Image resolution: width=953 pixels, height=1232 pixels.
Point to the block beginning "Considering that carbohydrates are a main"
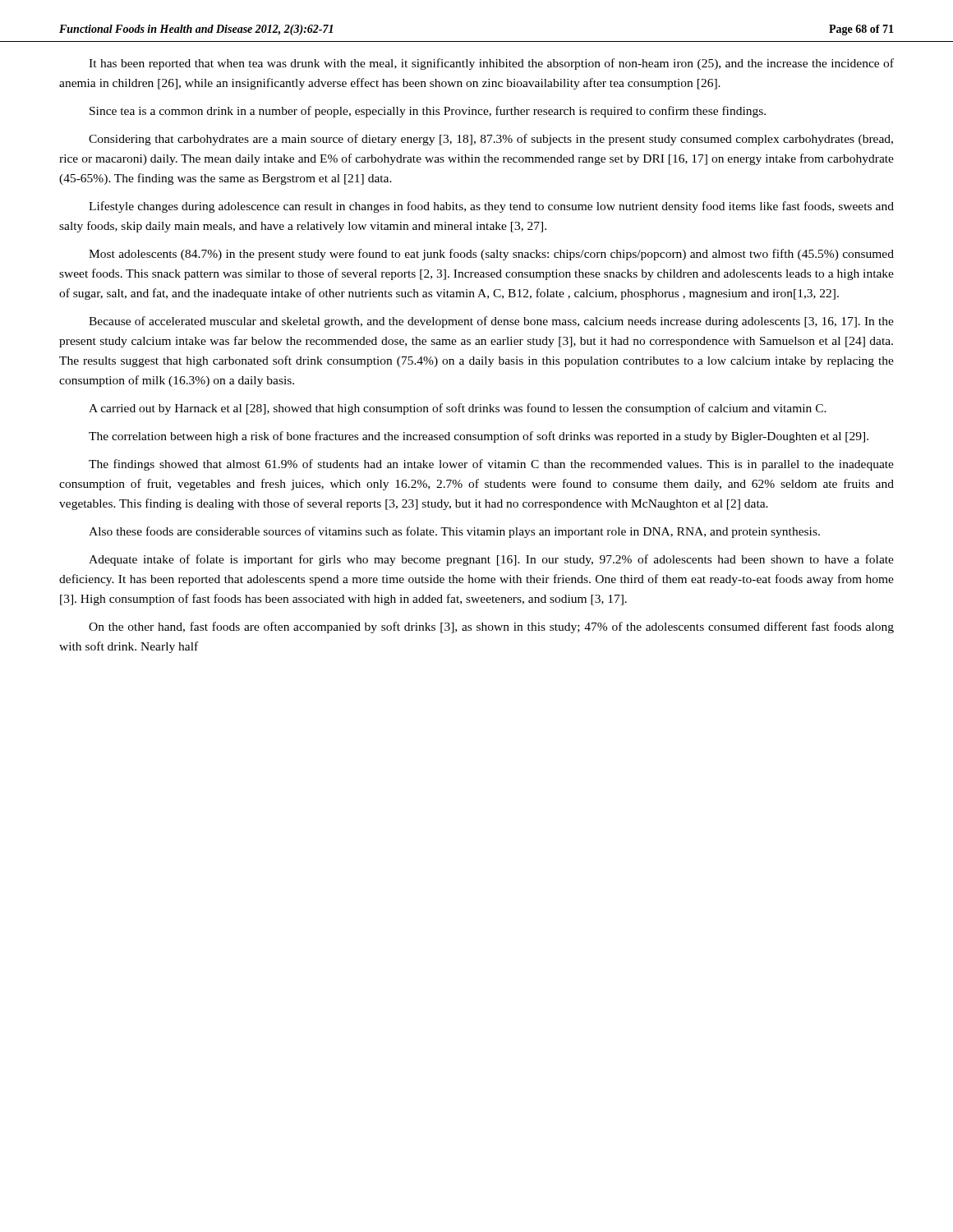(x=476, y=158)
